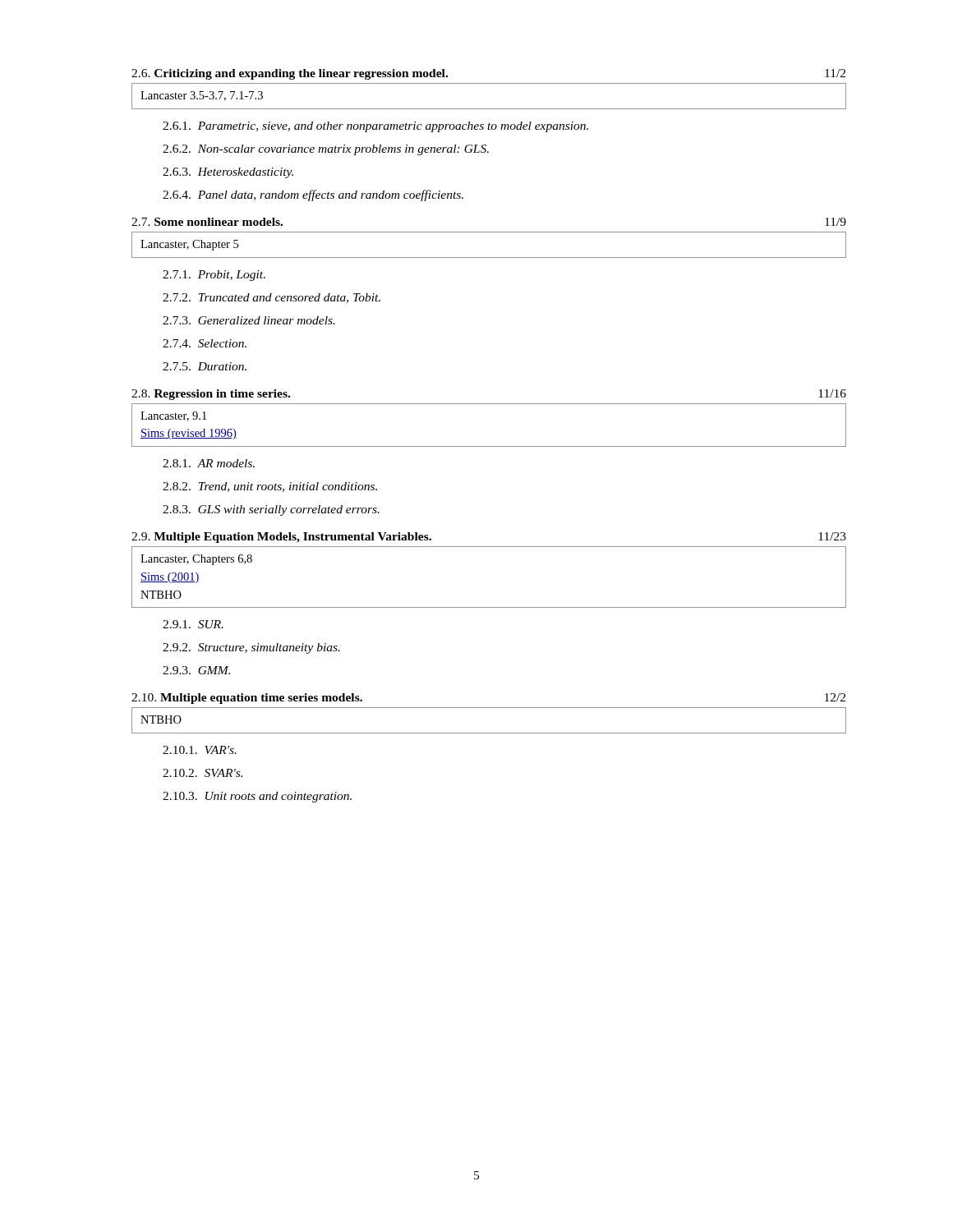Click on the passage starting "2.7.4. Selection."

point(205,343)
